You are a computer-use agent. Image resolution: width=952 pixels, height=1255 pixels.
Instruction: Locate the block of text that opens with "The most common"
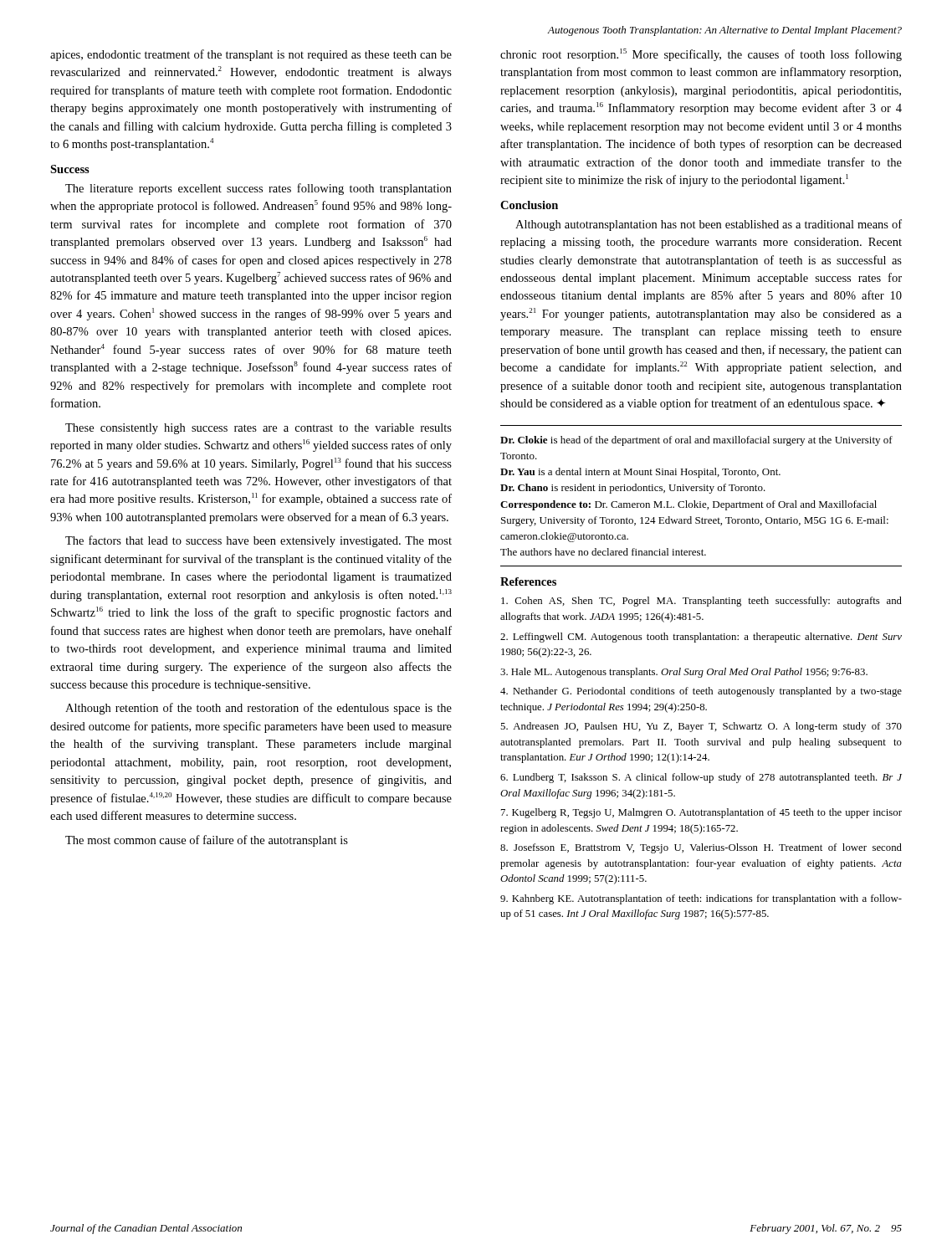251,840
